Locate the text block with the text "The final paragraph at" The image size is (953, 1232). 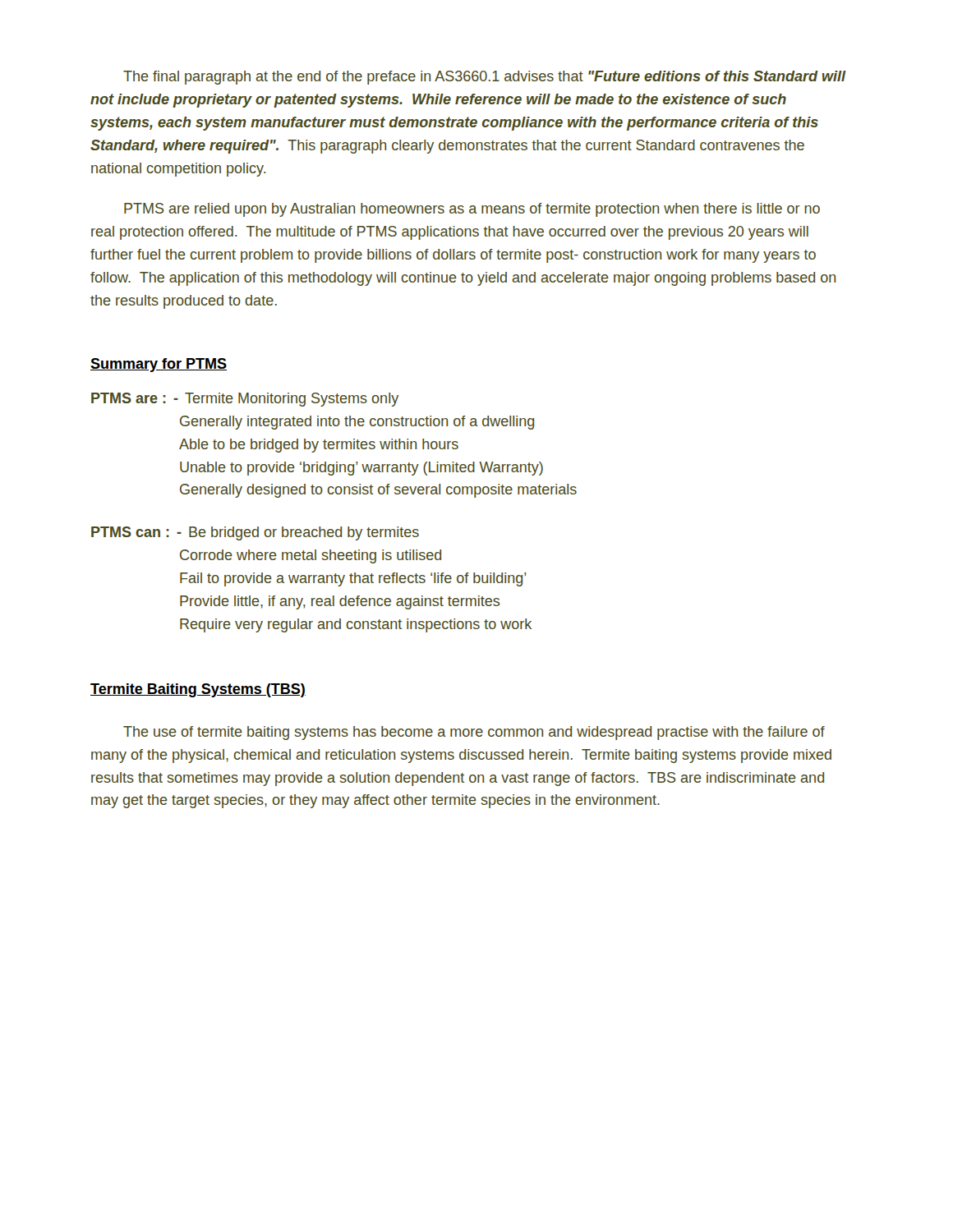468,122
